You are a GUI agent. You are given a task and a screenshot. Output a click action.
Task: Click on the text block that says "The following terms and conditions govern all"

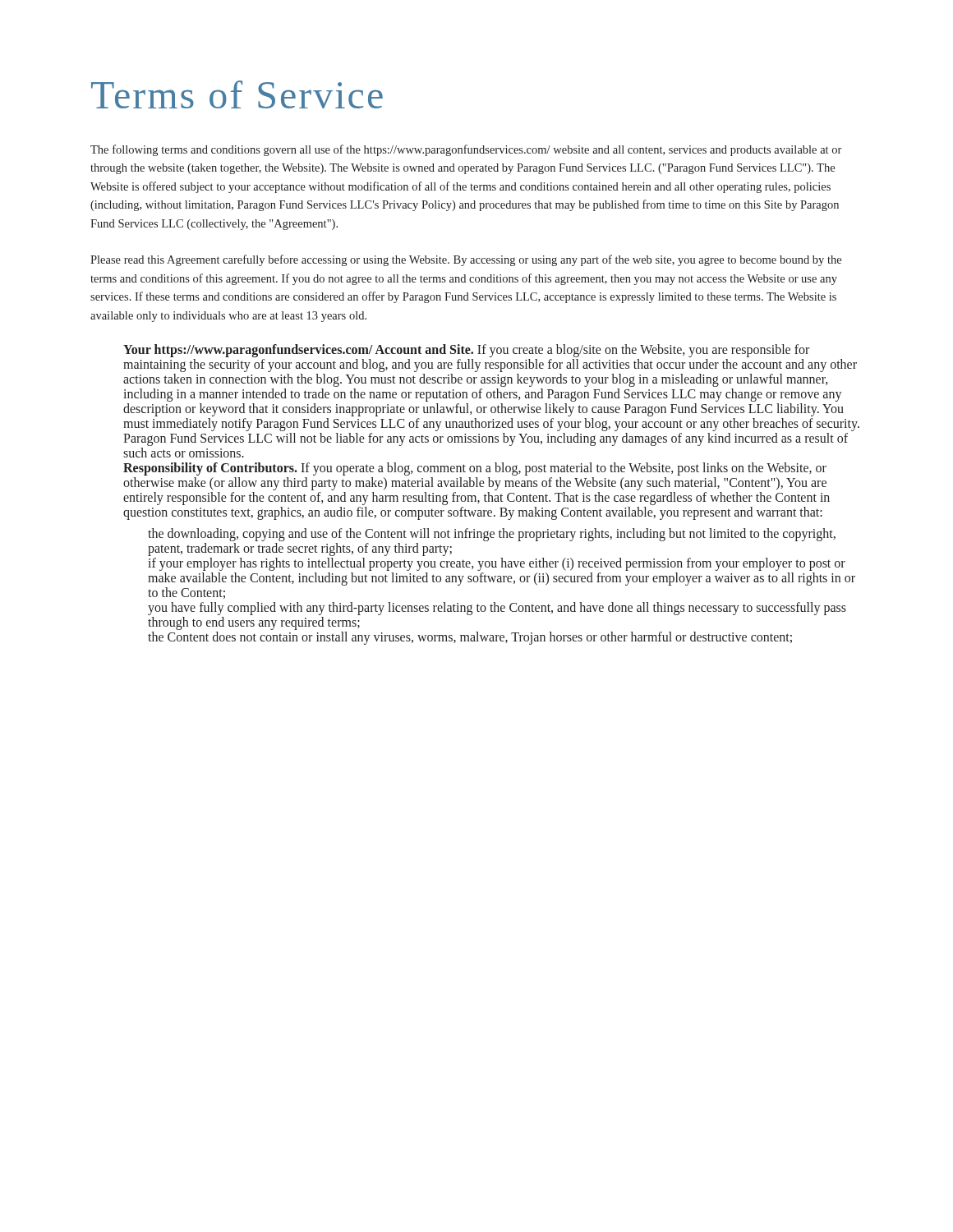coord(466,186)
